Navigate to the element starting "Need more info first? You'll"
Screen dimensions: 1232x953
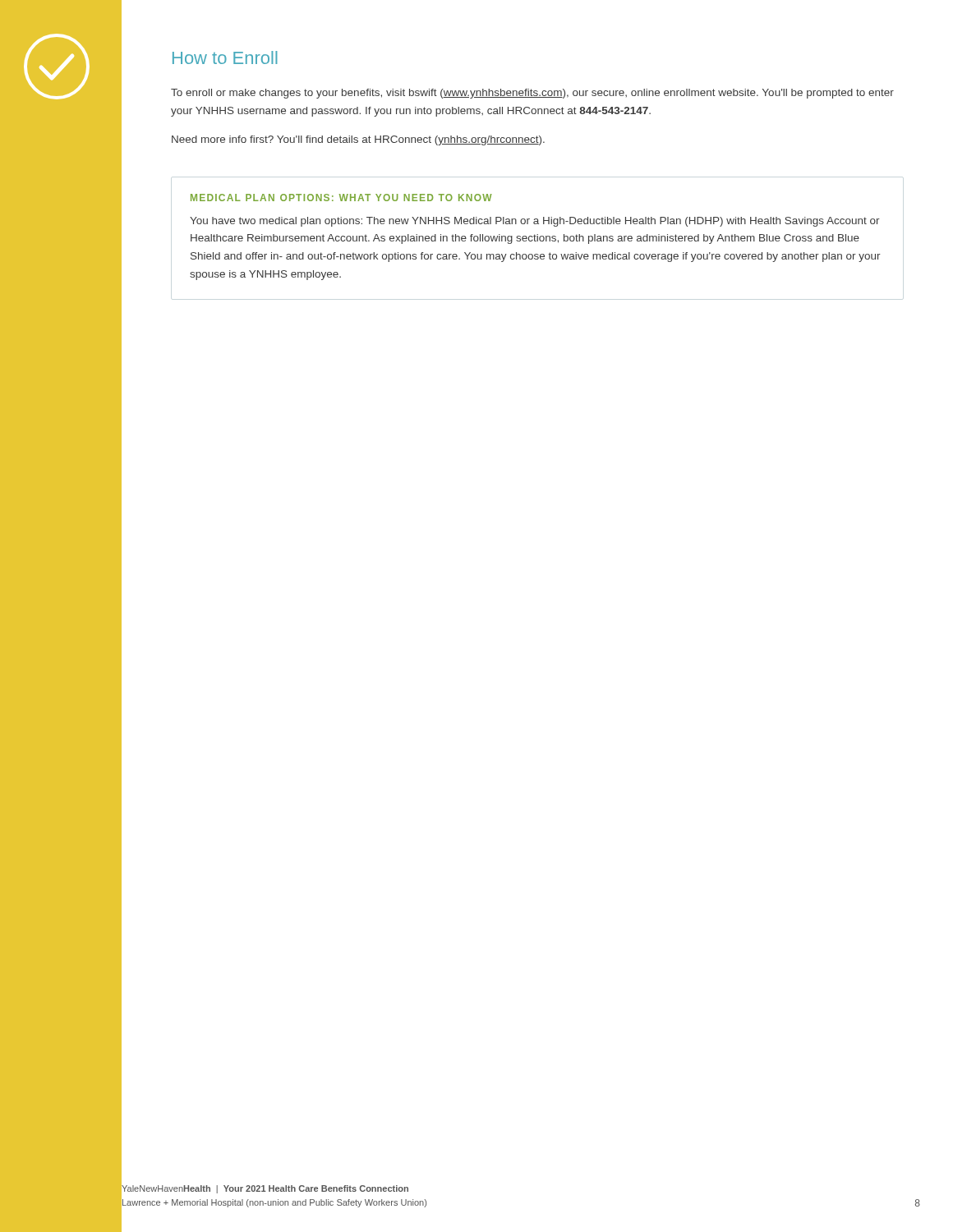[x=537, y=140]
